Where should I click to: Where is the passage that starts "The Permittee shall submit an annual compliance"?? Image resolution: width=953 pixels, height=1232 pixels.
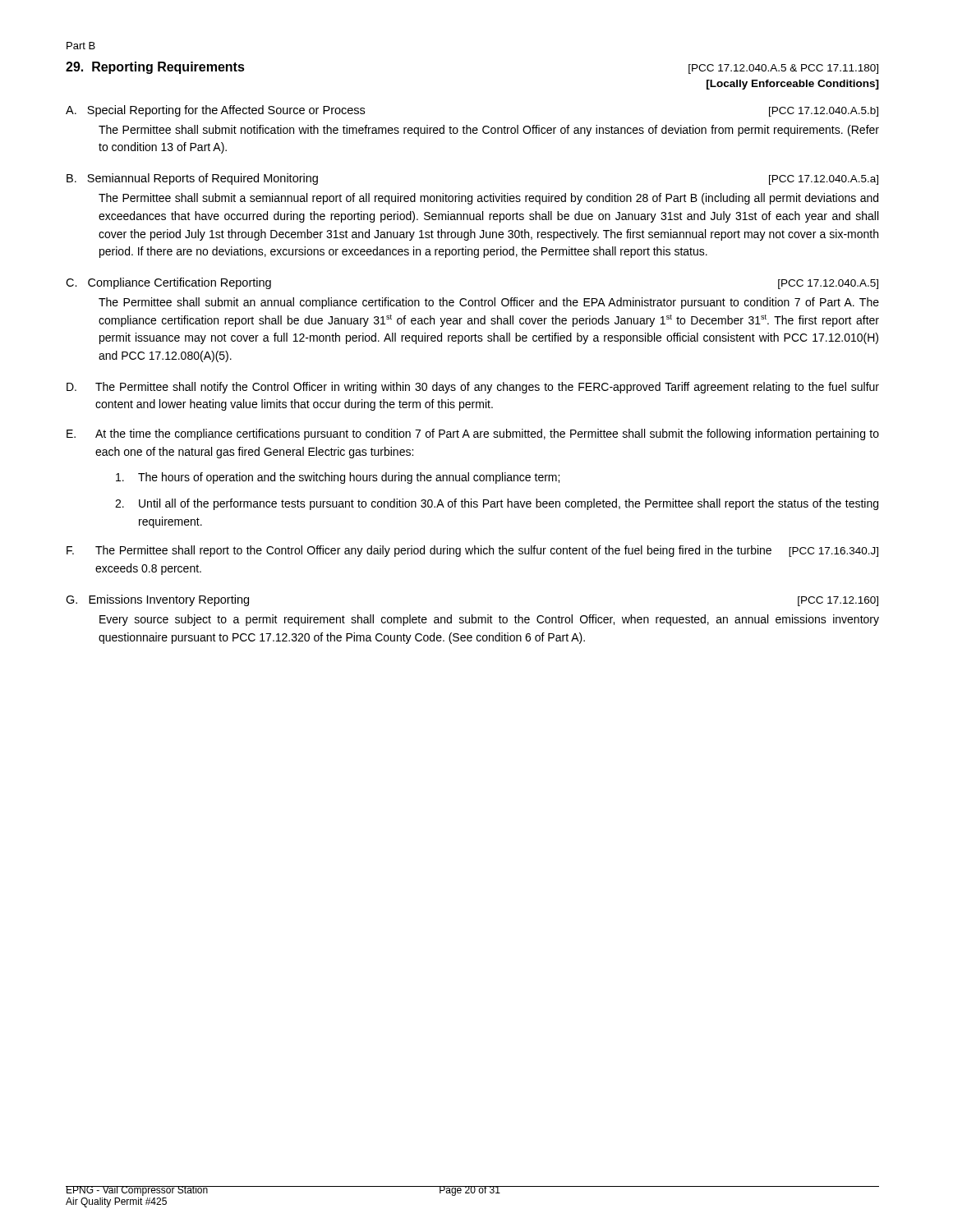coord(489,329)
